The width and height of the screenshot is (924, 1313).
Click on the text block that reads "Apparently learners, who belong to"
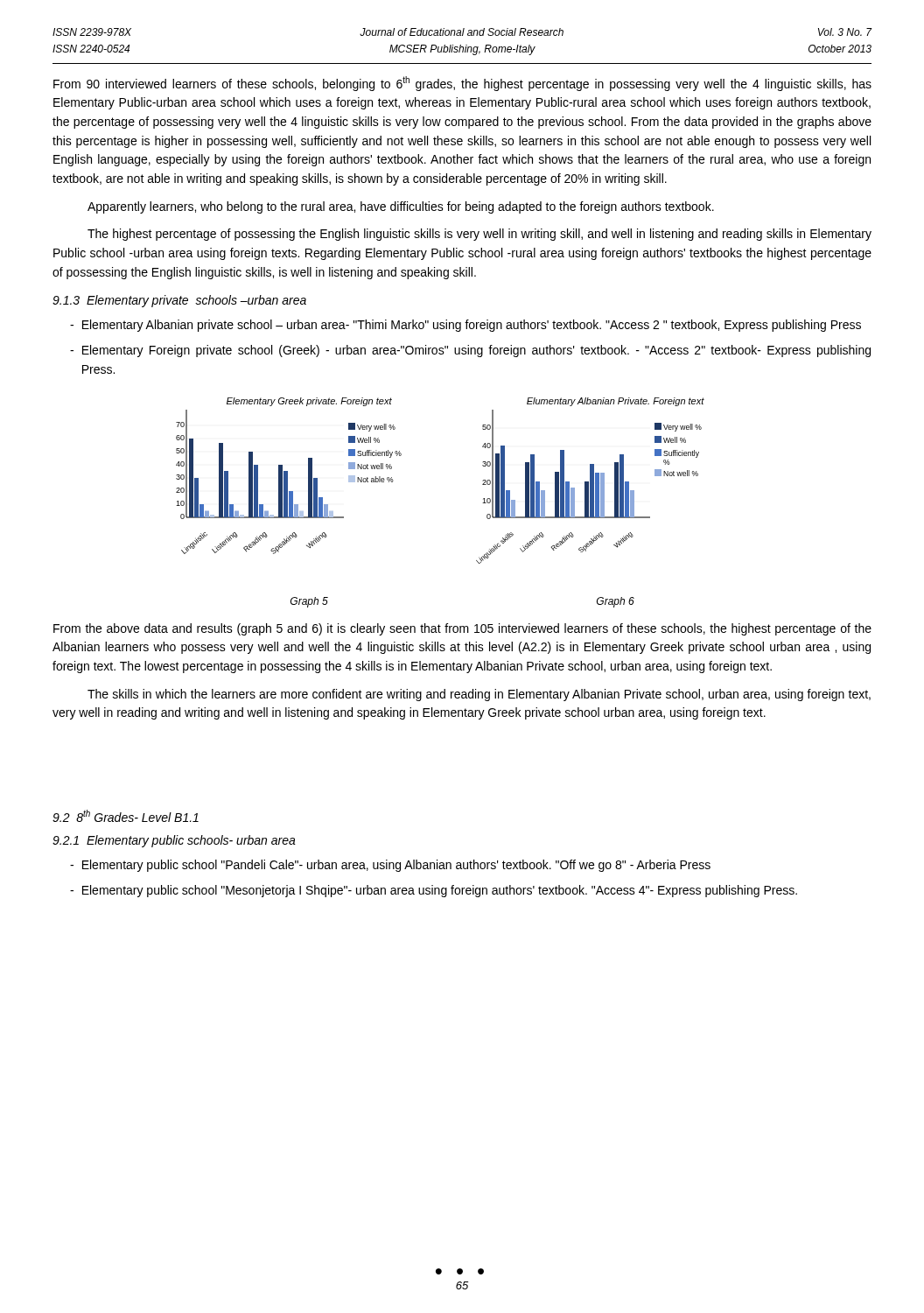click(462, 207)
